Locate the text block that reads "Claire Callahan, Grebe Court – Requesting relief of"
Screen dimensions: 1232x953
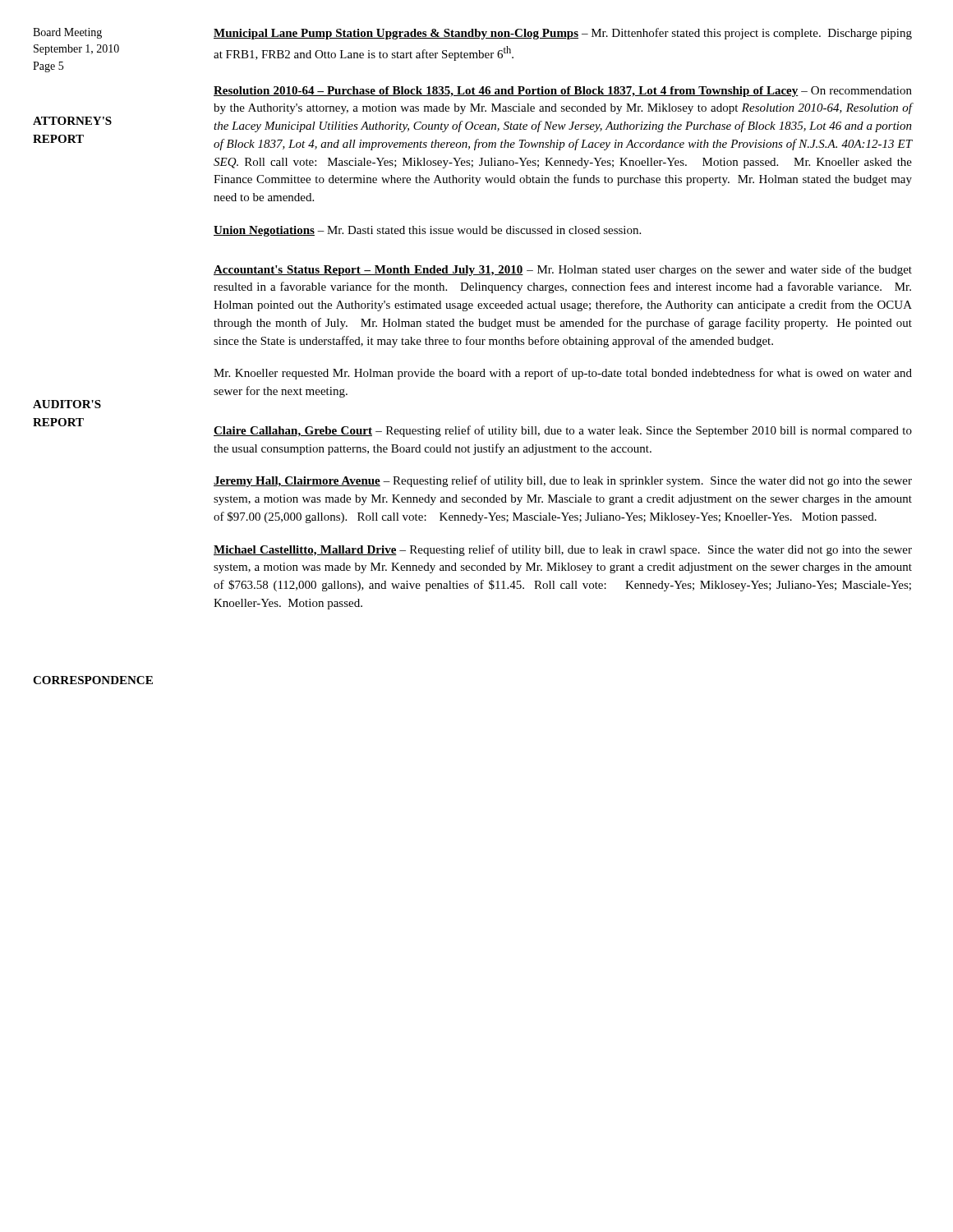tap(563, 439)
